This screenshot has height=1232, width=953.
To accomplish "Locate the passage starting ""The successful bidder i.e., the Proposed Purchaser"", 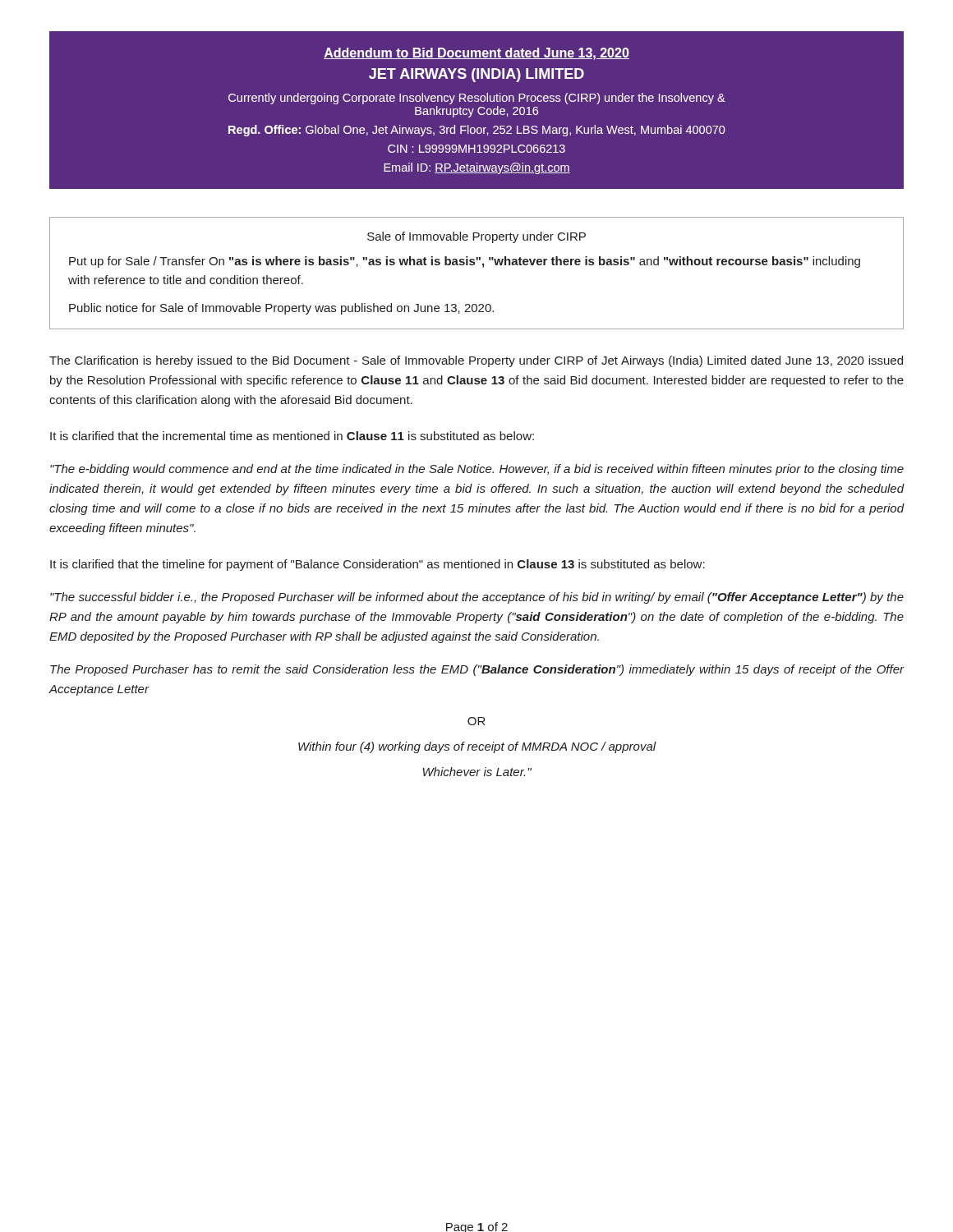I will (x=476, y=616).
